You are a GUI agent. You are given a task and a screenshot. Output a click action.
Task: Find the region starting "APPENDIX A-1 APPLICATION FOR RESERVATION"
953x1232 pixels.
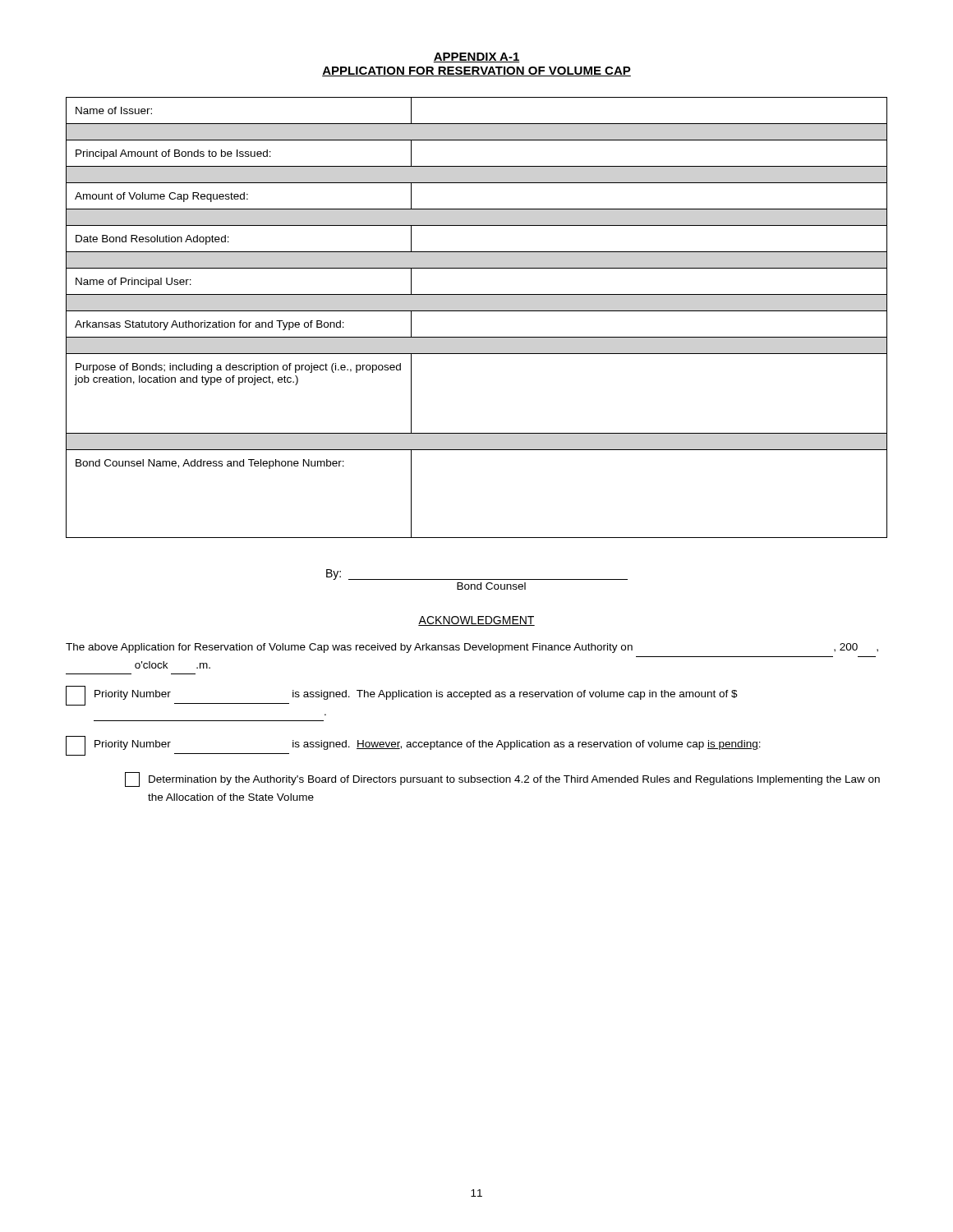tap(476, 63)
